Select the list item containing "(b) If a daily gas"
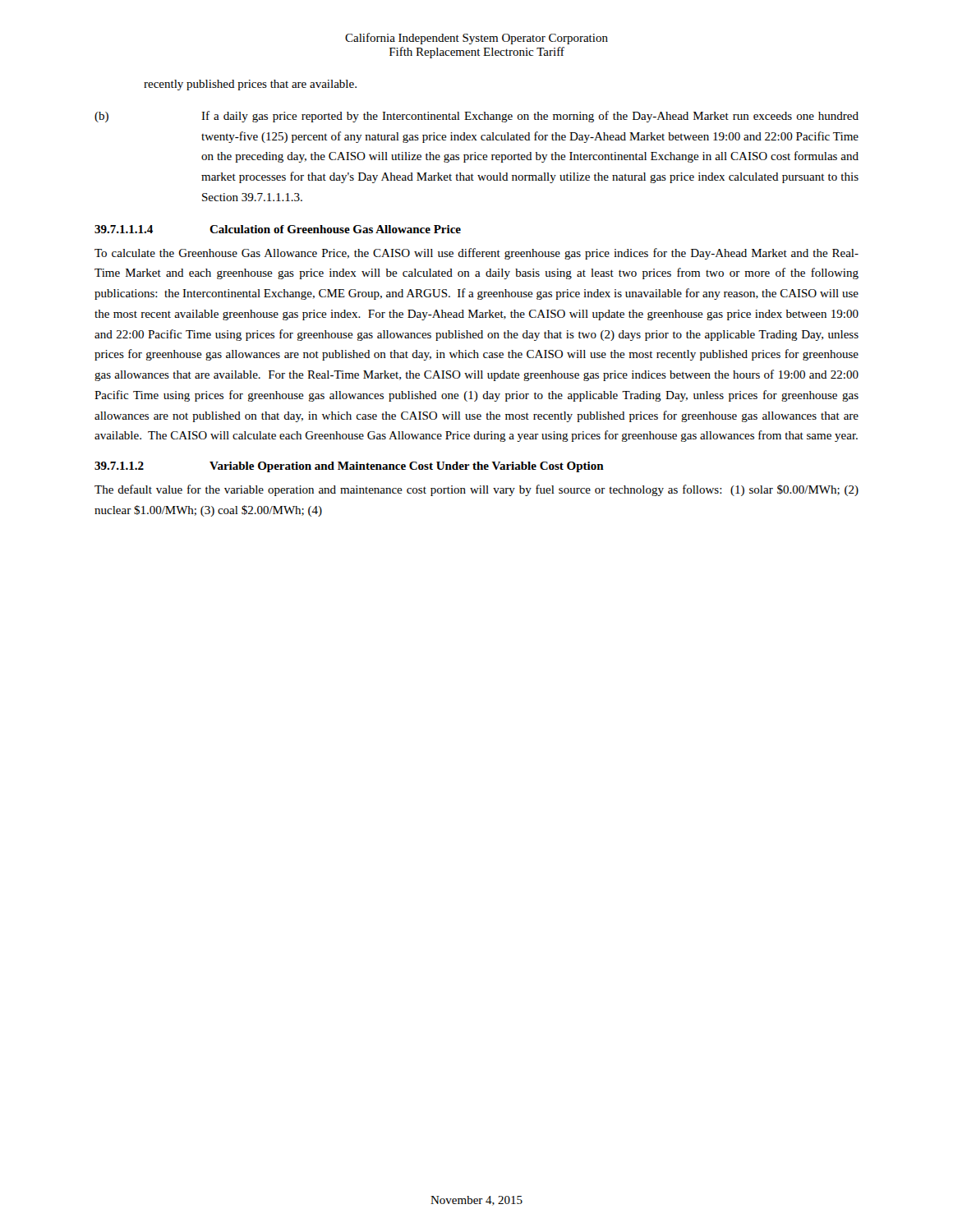The height and width of the screenshot is (1232, 953). [476, 157]
